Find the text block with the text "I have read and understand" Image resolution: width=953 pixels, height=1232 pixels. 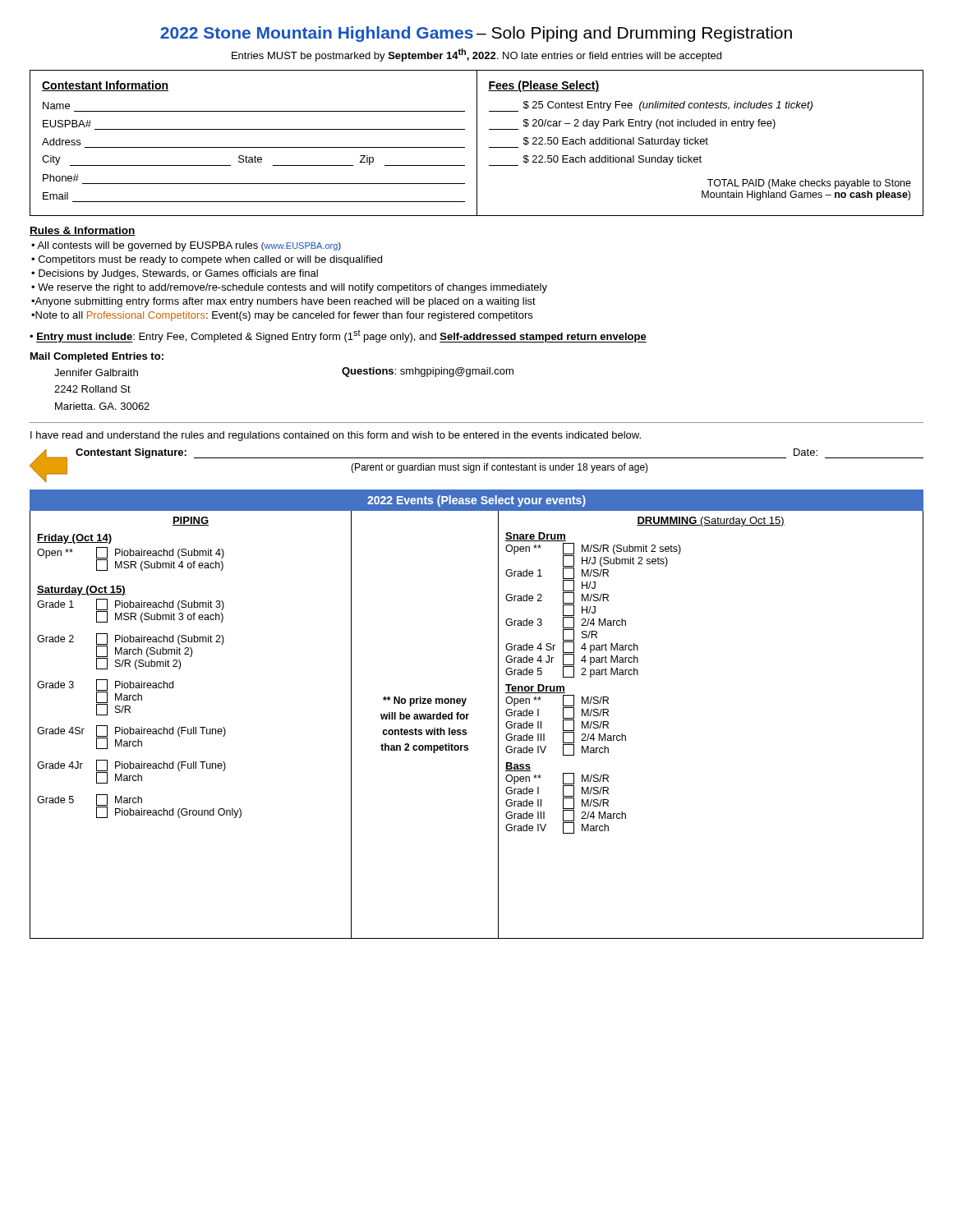(336, 435)
